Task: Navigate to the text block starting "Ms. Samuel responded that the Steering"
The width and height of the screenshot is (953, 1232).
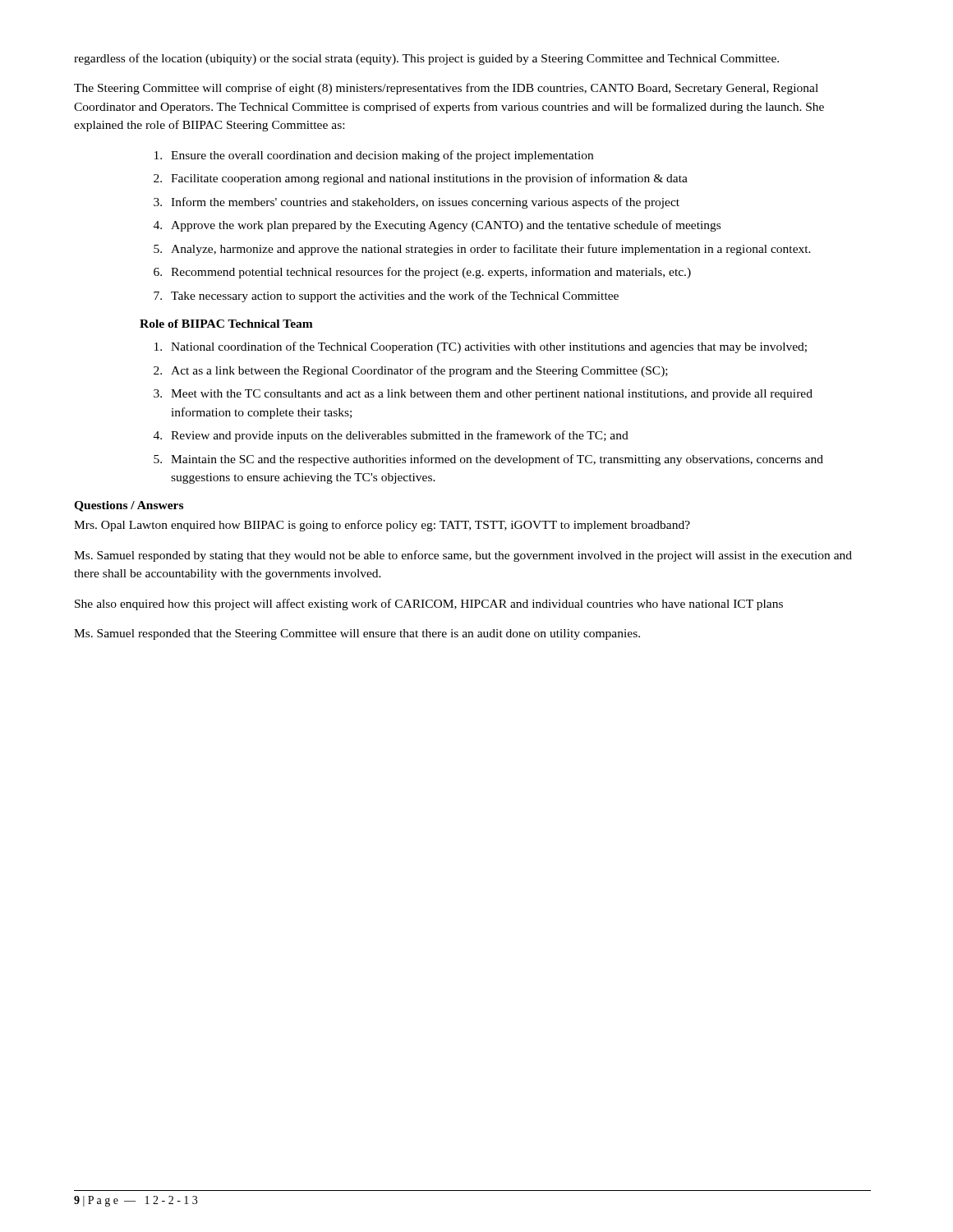Action: click(357, 633)
